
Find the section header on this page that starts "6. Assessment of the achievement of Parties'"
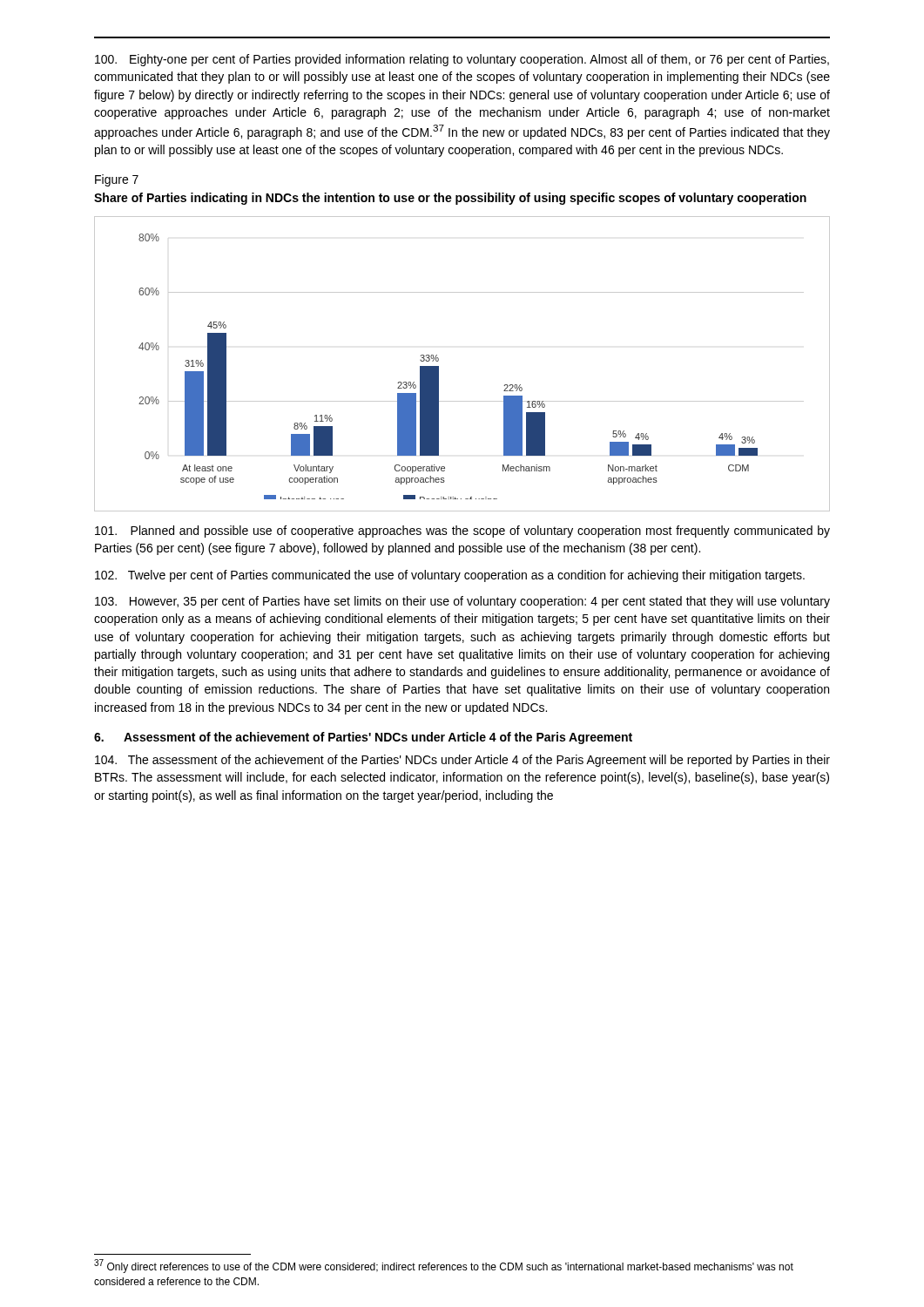click(363, 737)
